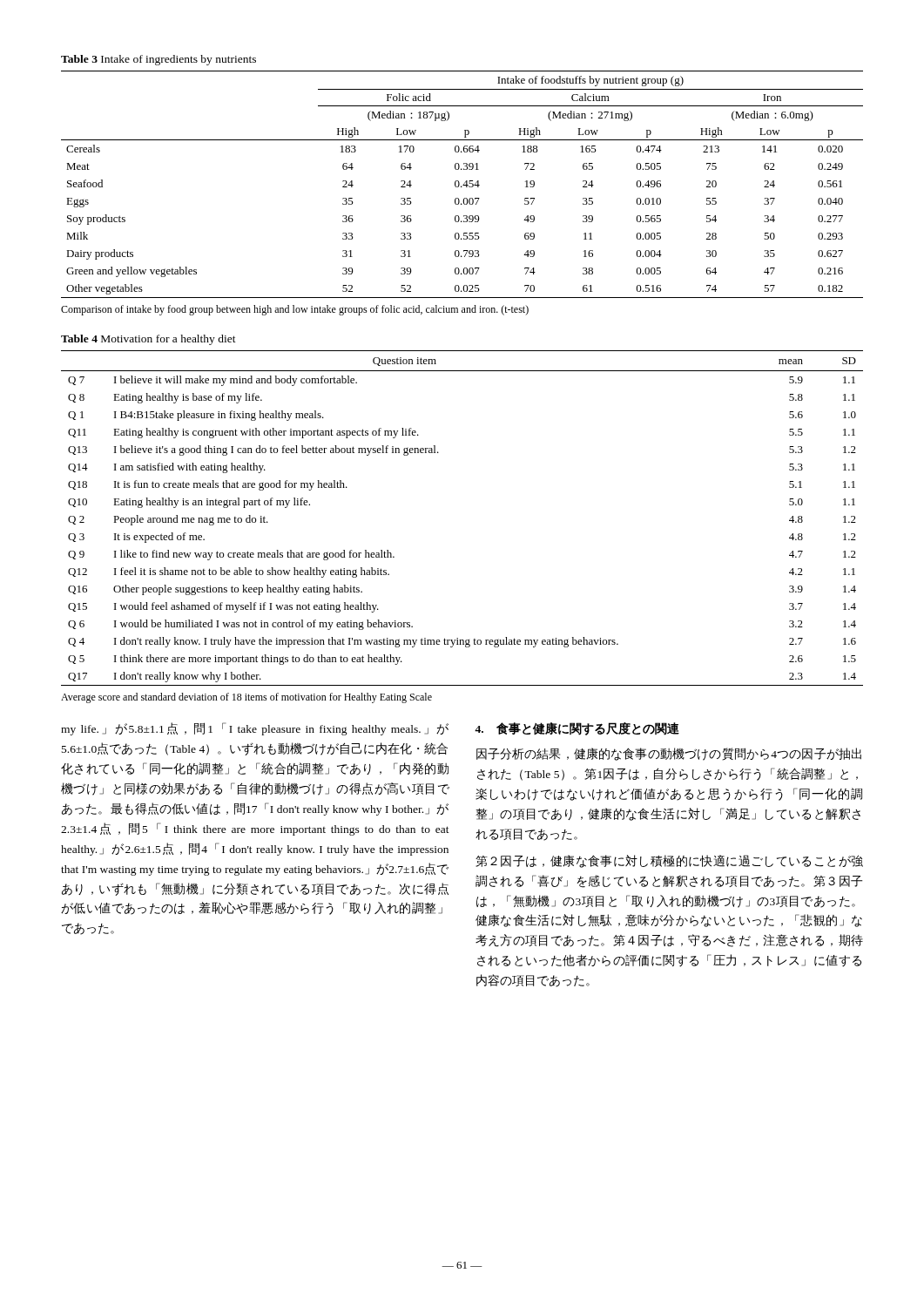Viewport: 924px width, 1307px height.
Task: Click the passage that begins "Comparison of intake by food"
Action: coord(295,309)
